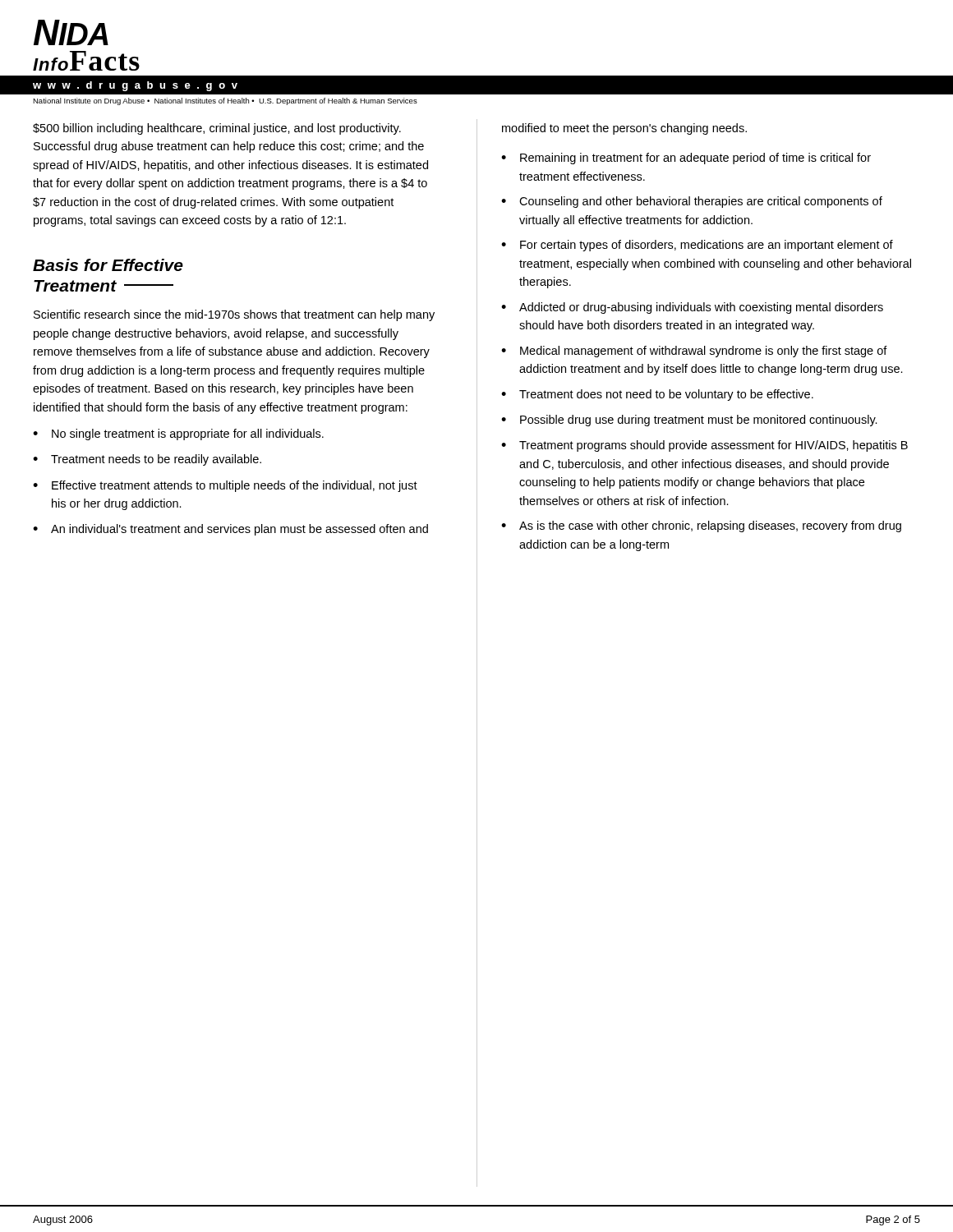Locate the text block that reads "Scientific research since the mid-1970s"

tap(234, 361)
